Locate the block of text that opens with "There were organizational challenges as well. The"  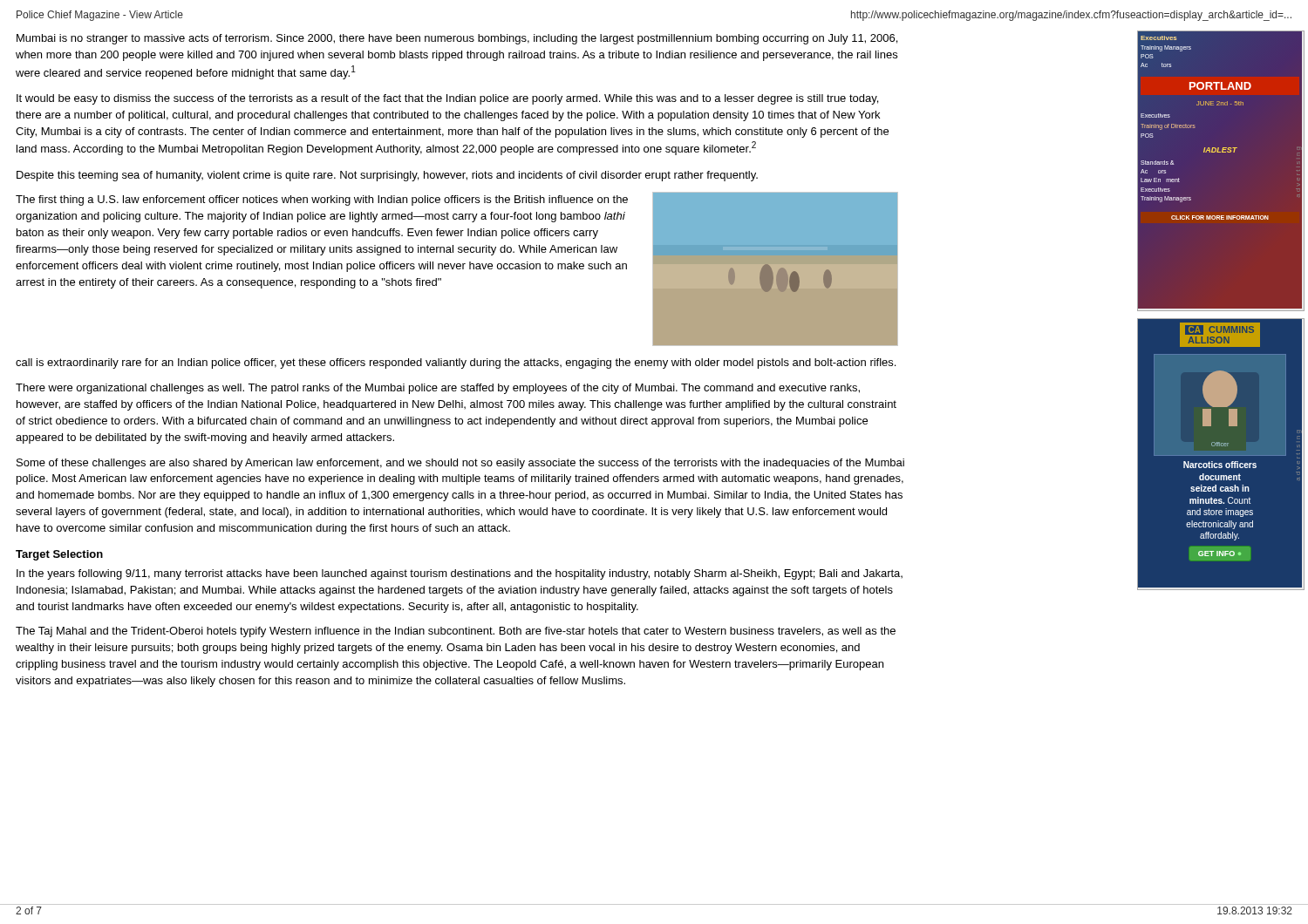click(460, 413)
